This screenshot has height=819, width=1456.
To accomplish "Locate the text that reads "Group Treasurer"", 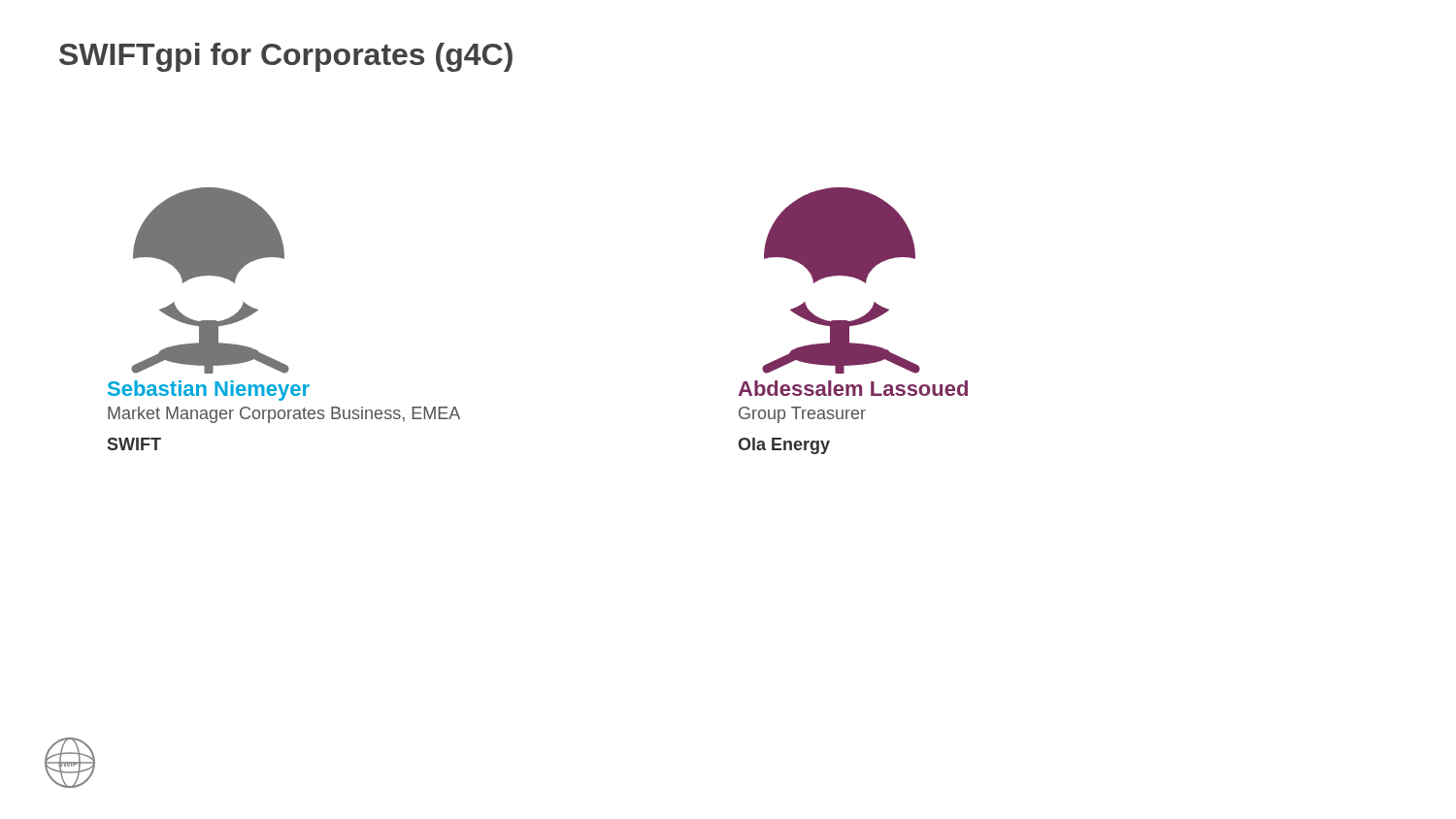I will pyautogui.click(x=802, y=413).
